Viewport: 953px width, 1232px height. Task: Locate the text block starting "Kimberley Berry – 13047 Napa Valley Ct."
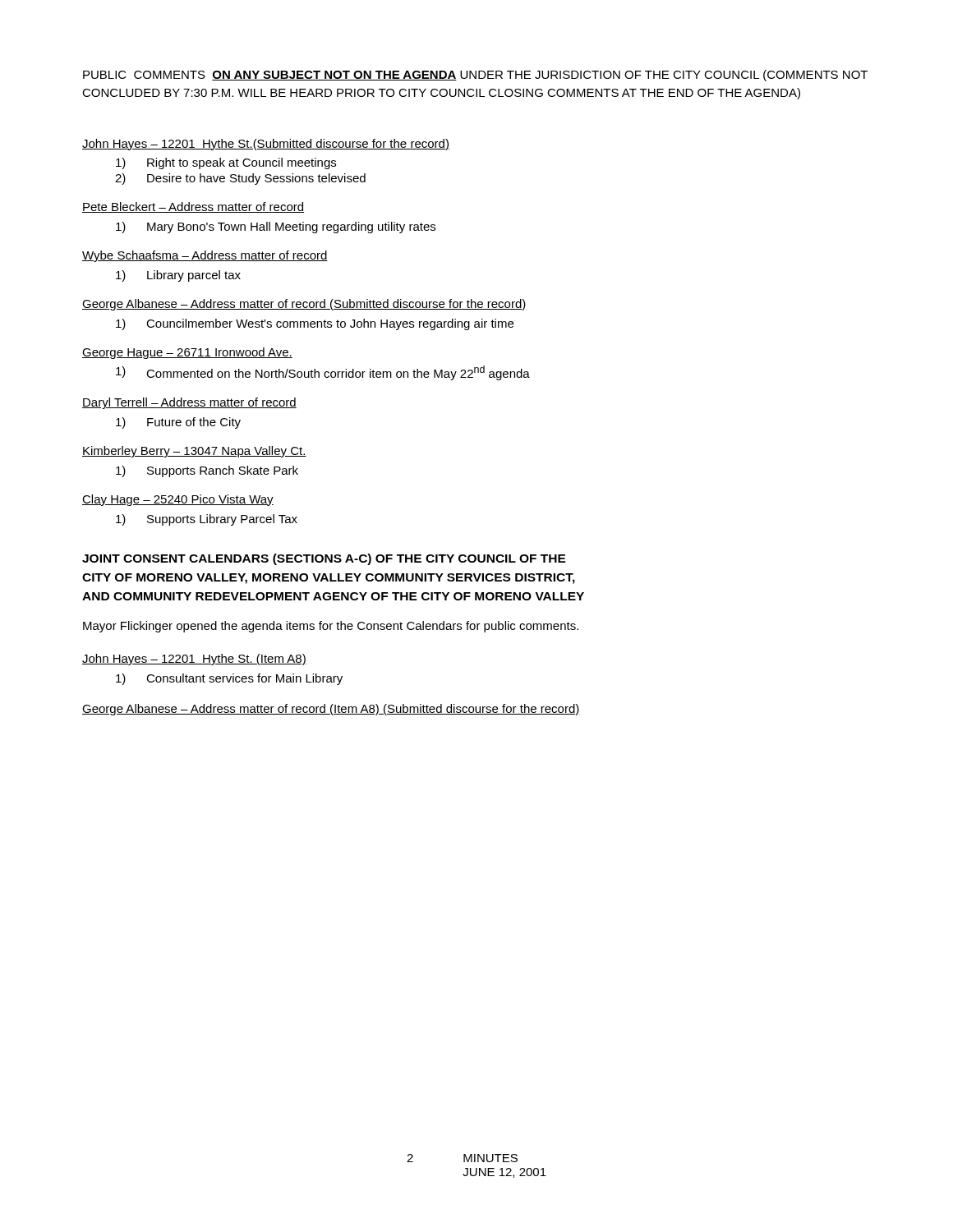coord(194,450)
